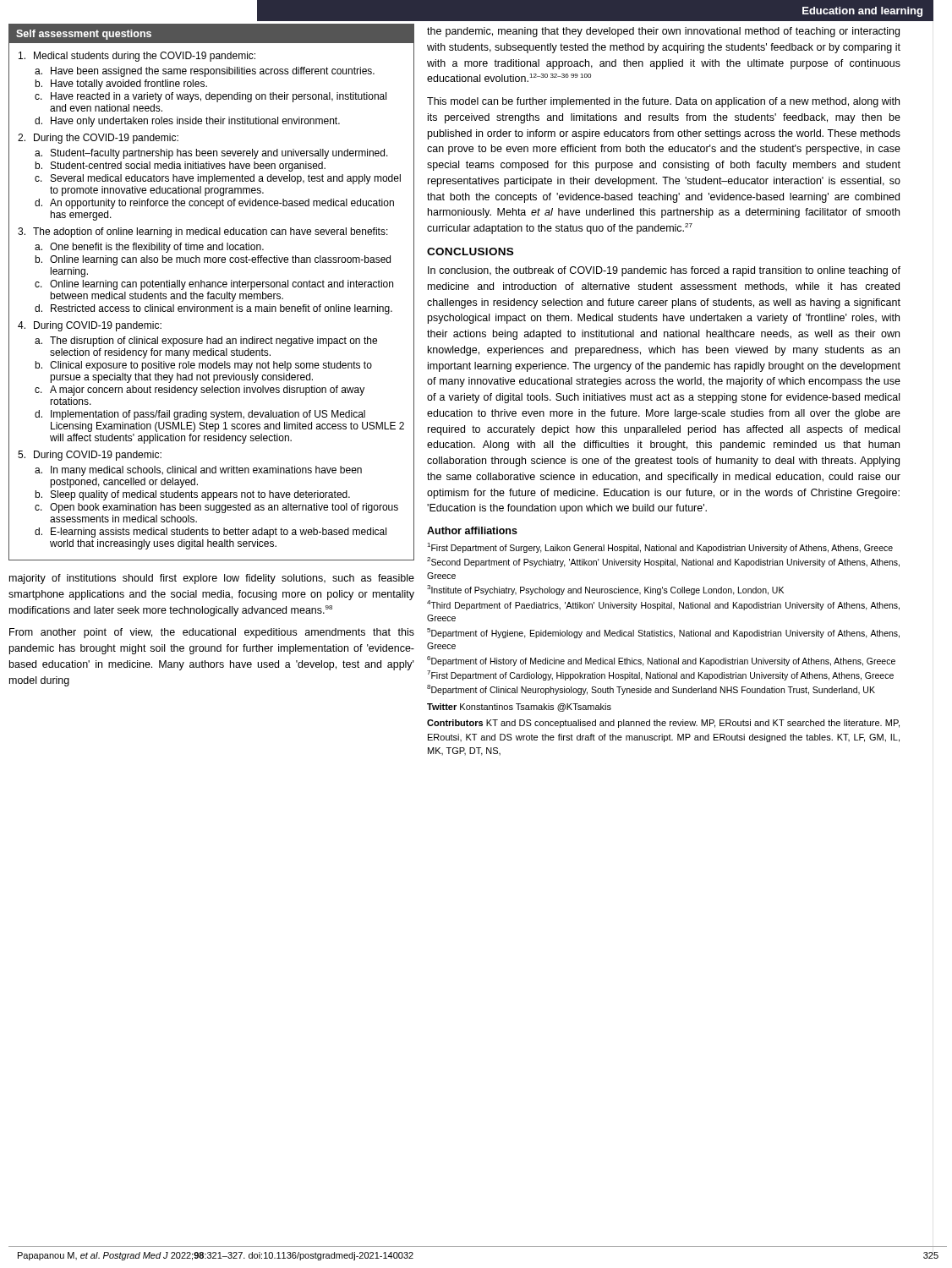Viewport: 952px width, 1268px height.
Task: Select the text block that reads "majority of institutions should first"
Action: click(x=211, y=594)
